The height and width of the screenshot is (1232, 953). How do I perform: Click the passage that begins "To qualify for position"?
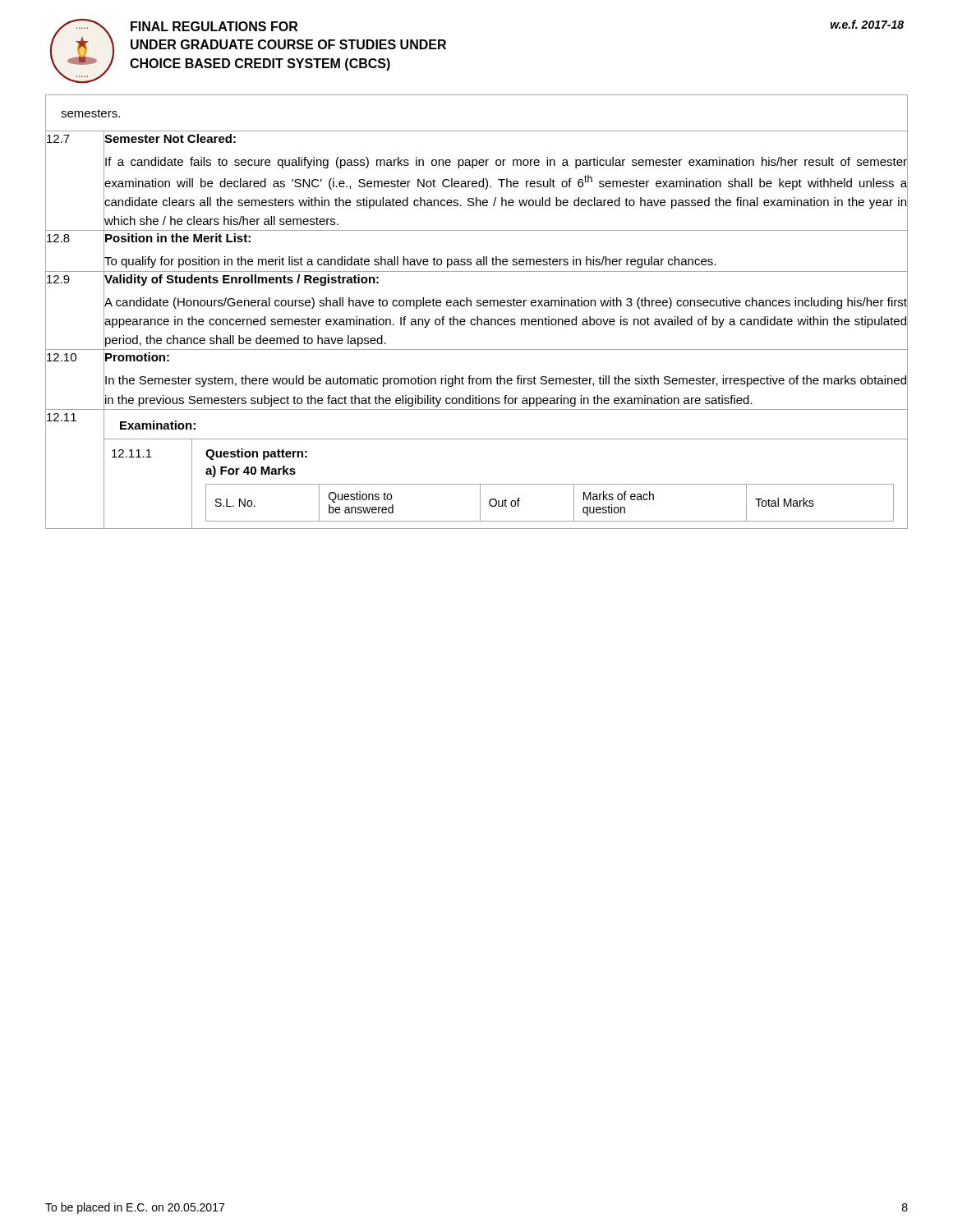tap(411, 261)
